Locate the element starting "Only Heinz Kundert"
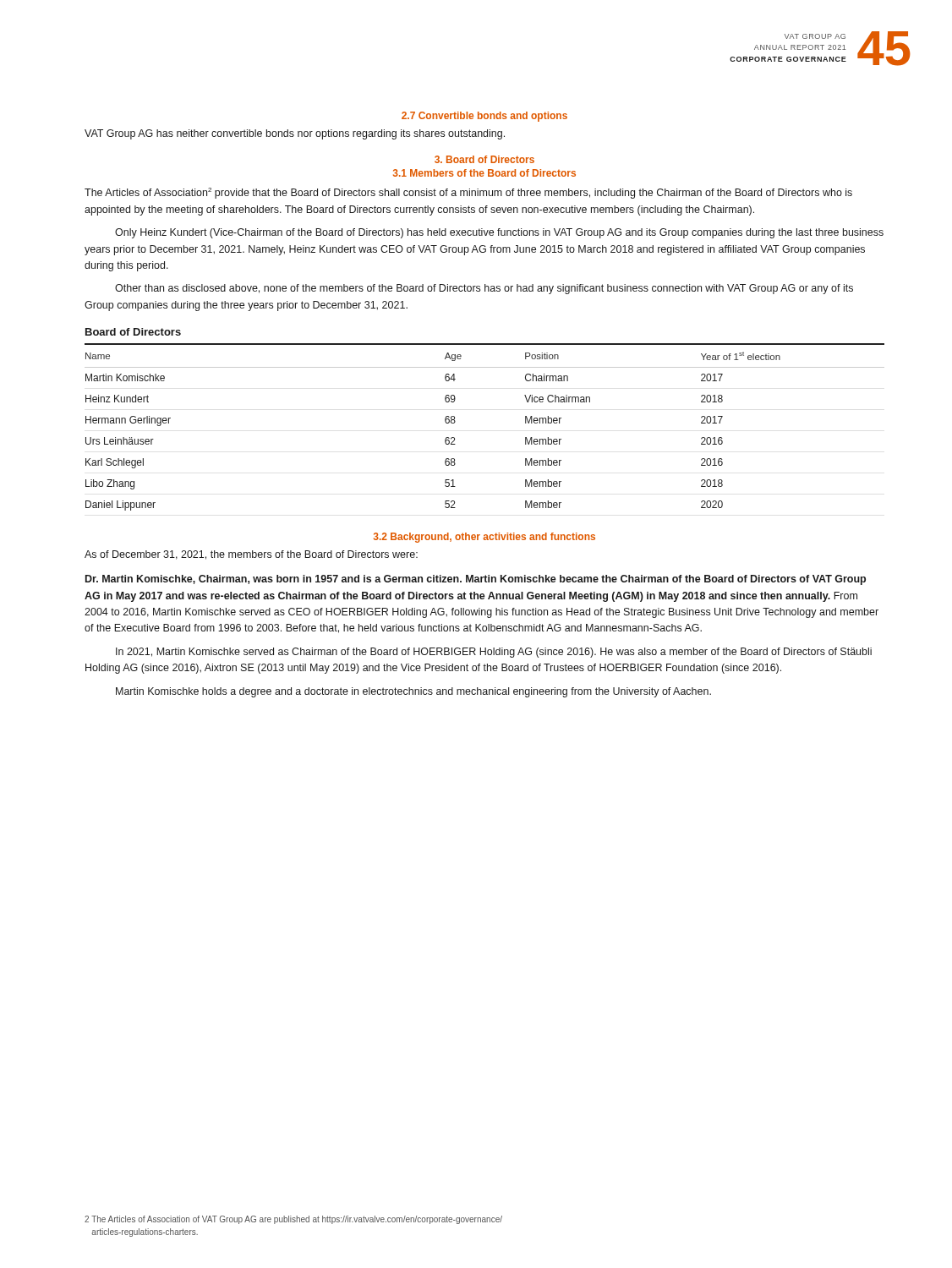The height and width of the screenshot is (1268, 952). point(484,249)
